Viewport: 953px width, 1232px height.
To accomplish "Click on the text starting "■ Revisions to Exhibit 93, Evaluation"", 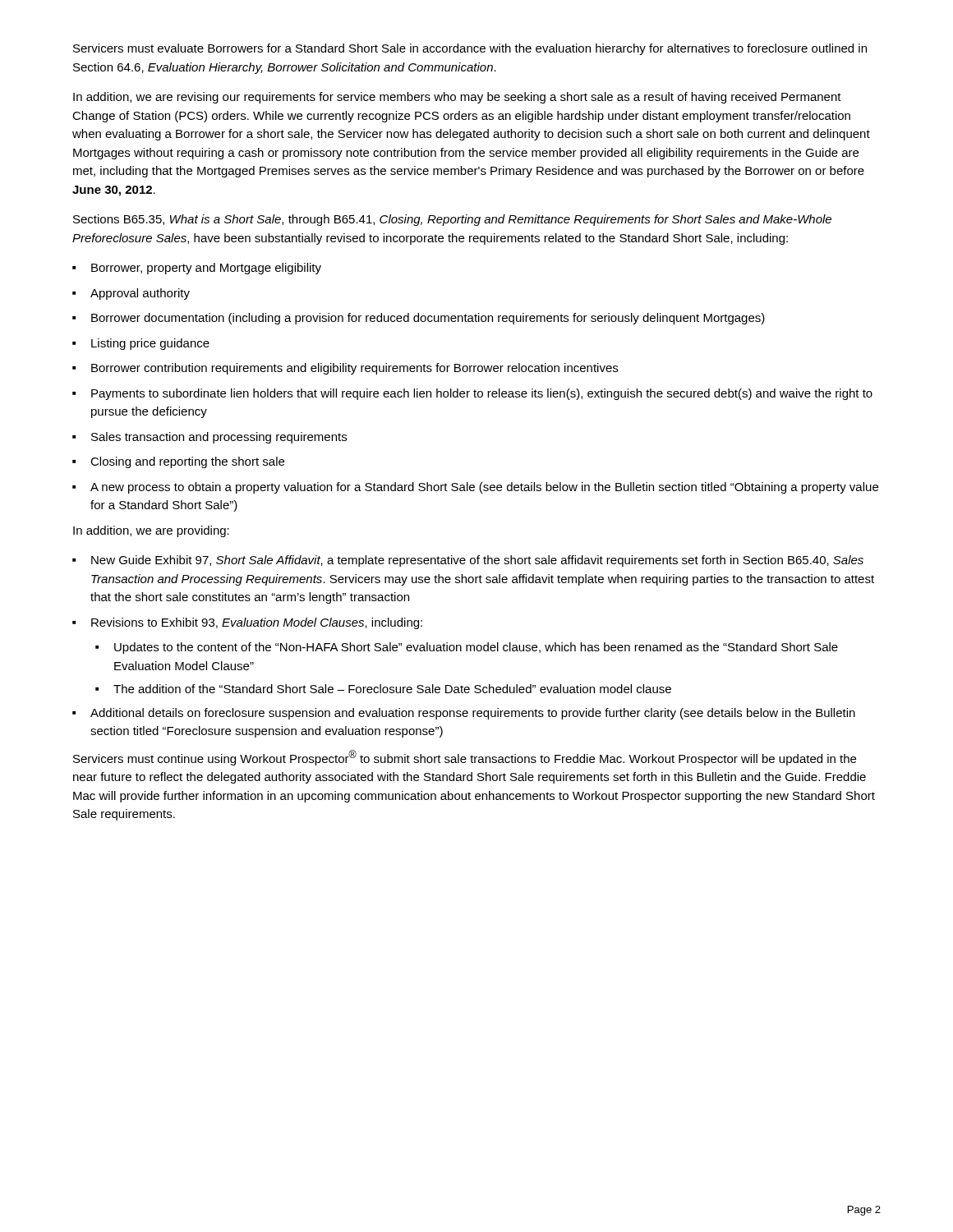I will (x=247, y=623).
